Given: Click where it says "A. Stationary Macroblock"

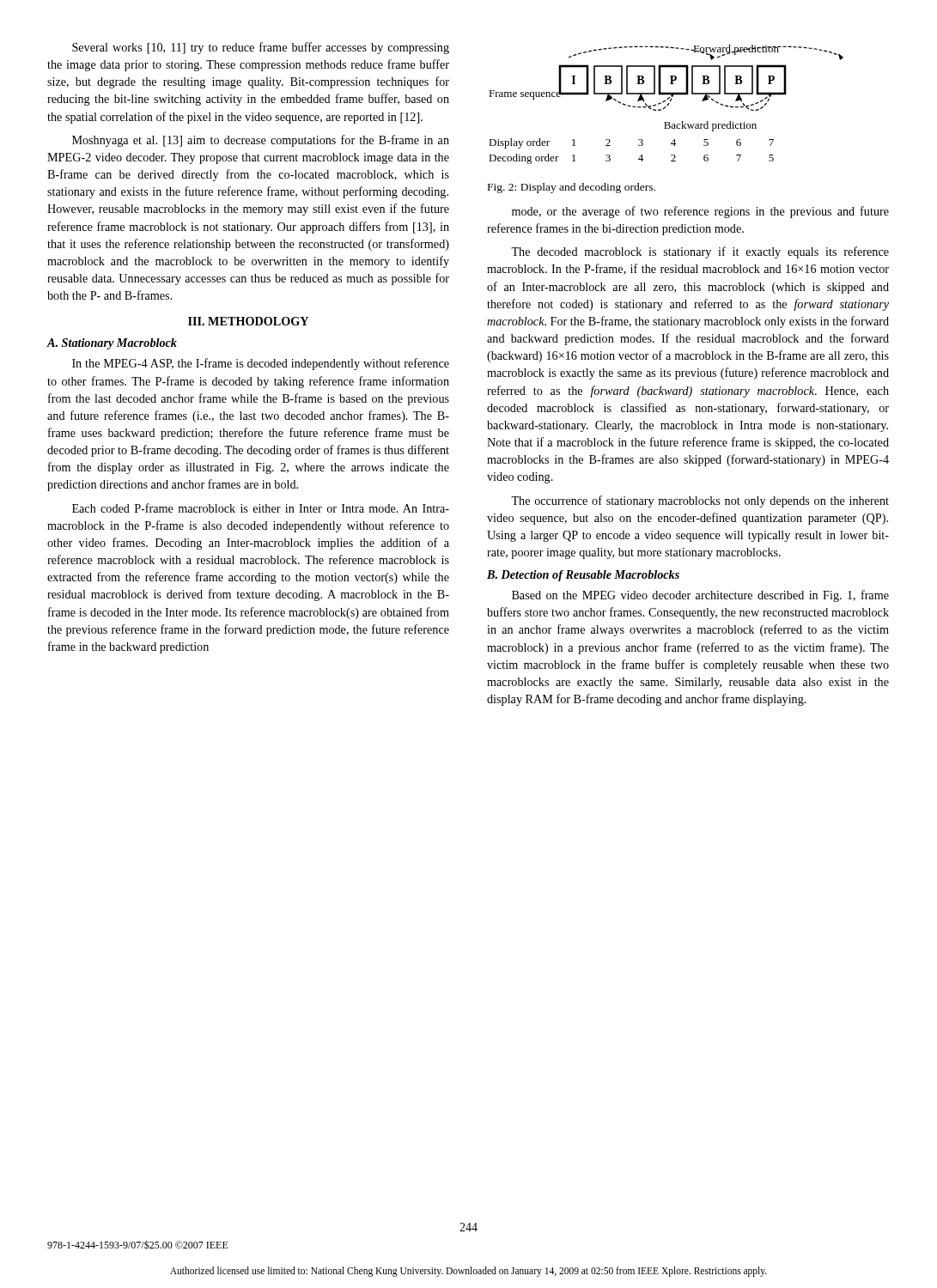Looking at the screenshot, I should (x=112, y=343).
